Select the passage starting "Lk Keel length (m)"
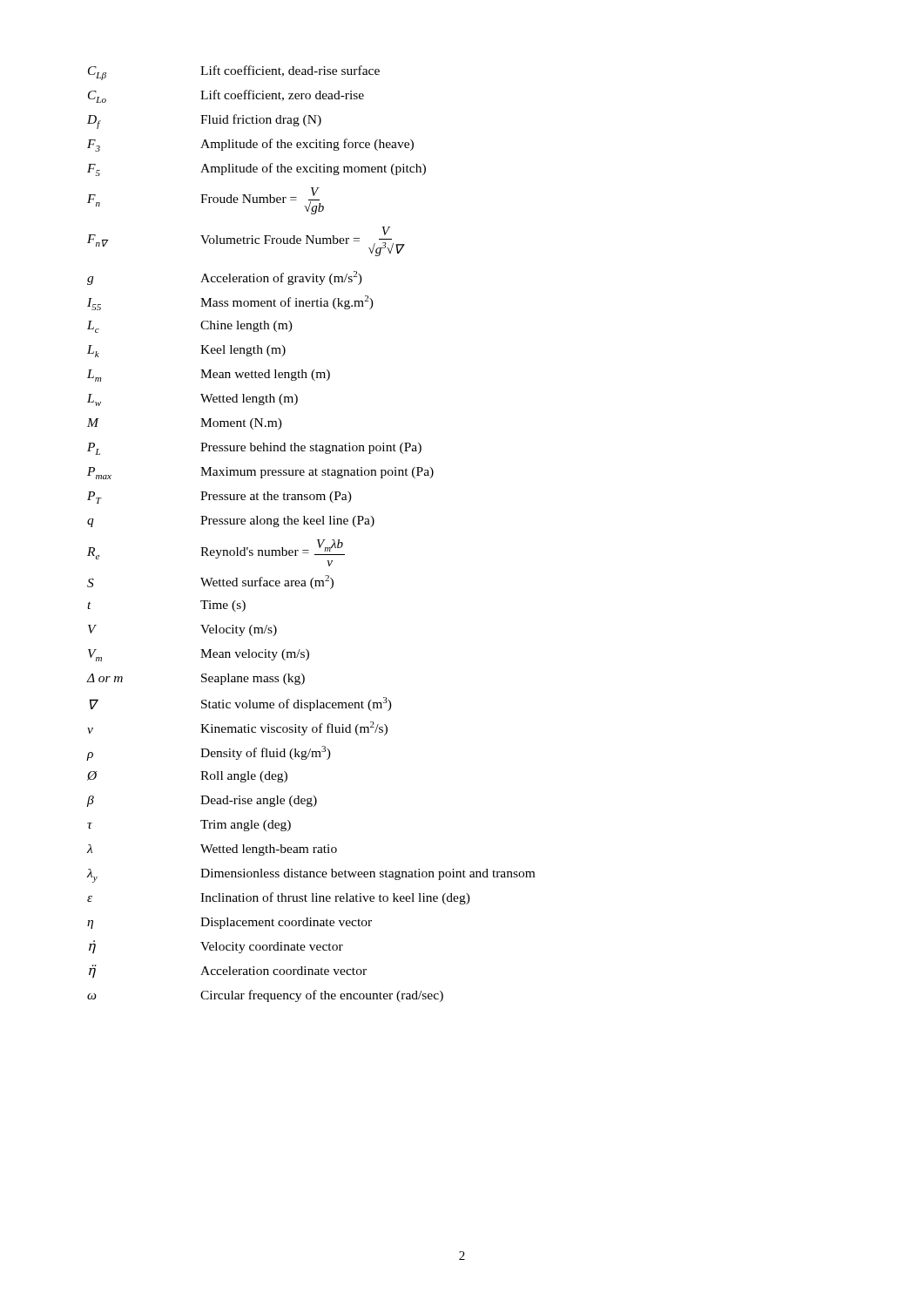The height and width of the screenshot is (1307, 924). 90,351
